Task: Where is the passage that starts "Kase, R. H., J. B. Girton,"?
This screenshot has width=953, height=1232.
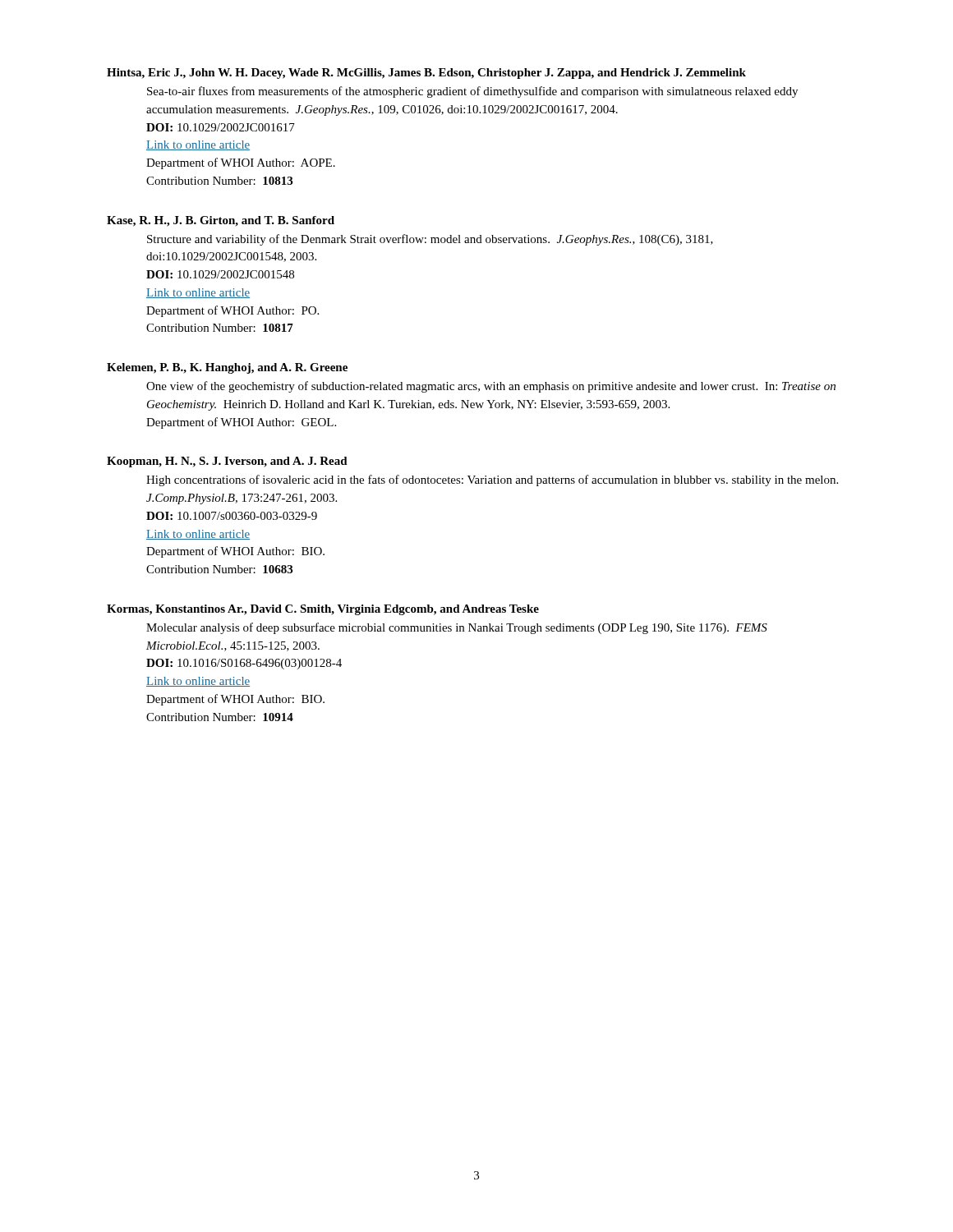Action: tap(221, 221)
